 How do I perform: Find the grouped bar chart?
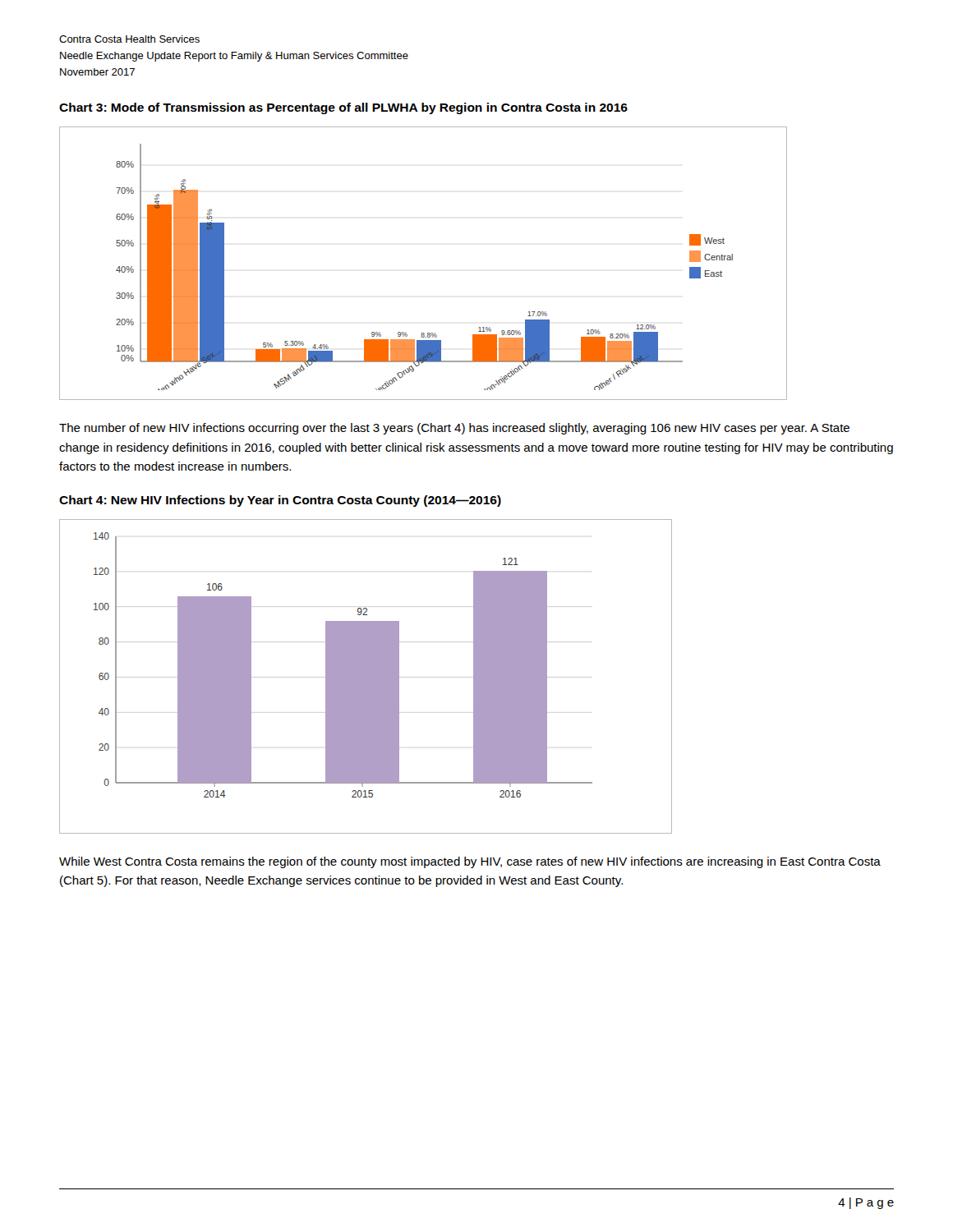[x=423, y=264]
